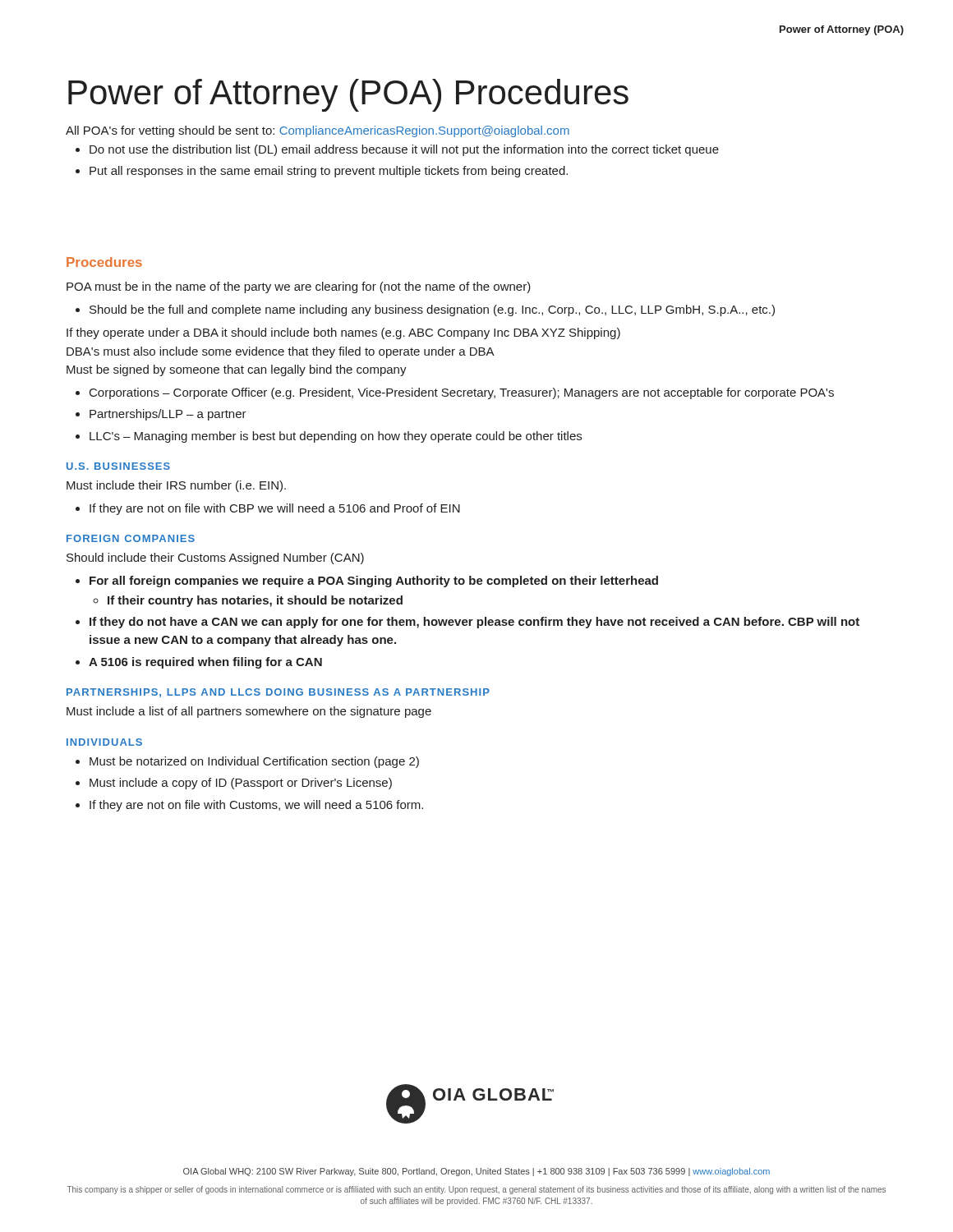Select the text block starting "Put all responses in"
The image size is (953, 1232).
pyautogui.click(x=329, y=170)
